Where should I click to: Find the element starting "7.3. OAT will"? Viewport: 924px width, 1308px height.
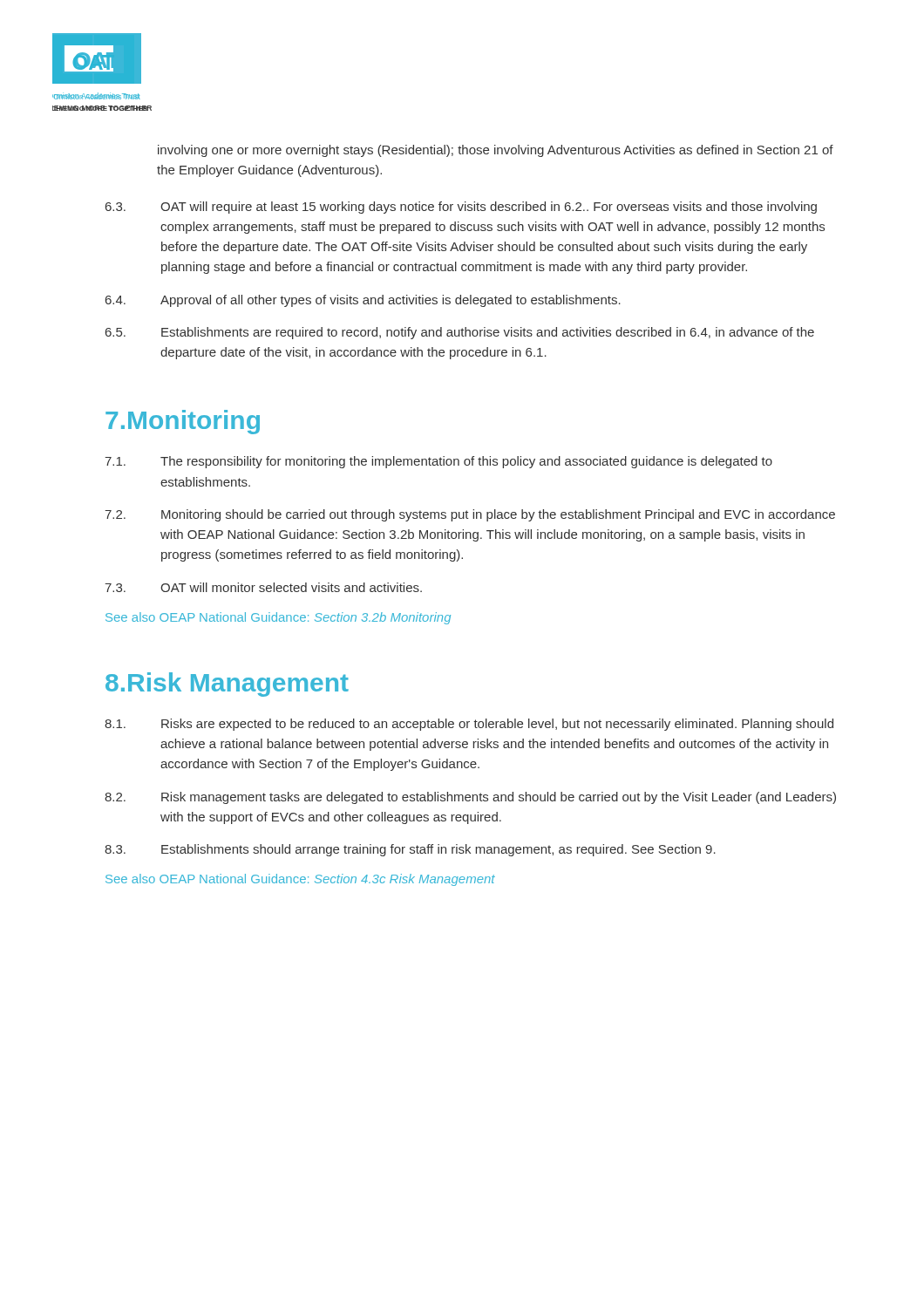pyautogui.click(x=263, y=587)
